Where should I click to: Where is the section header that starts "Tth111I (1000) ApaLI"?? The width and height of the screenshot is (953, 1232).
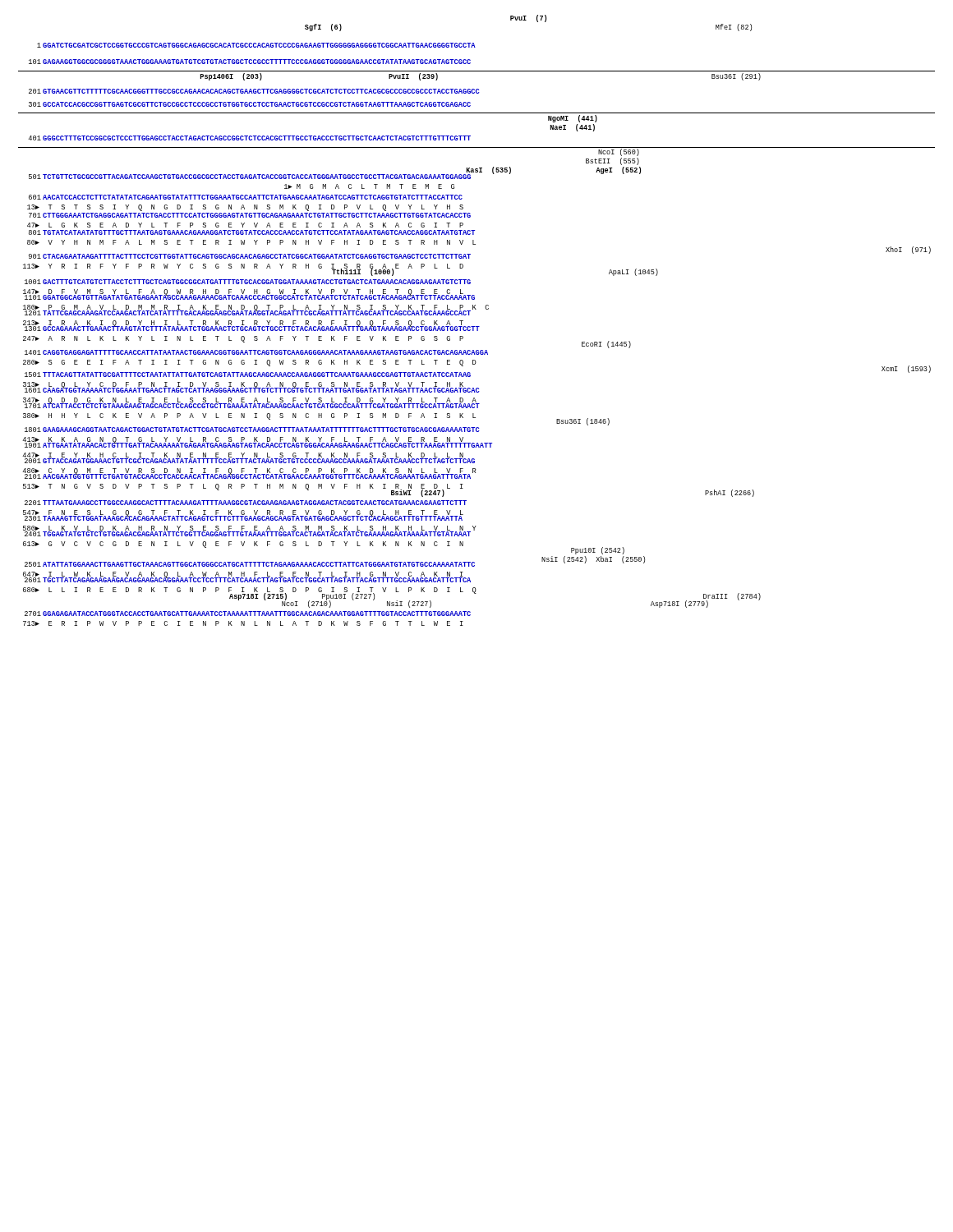(x=476, y=273)
